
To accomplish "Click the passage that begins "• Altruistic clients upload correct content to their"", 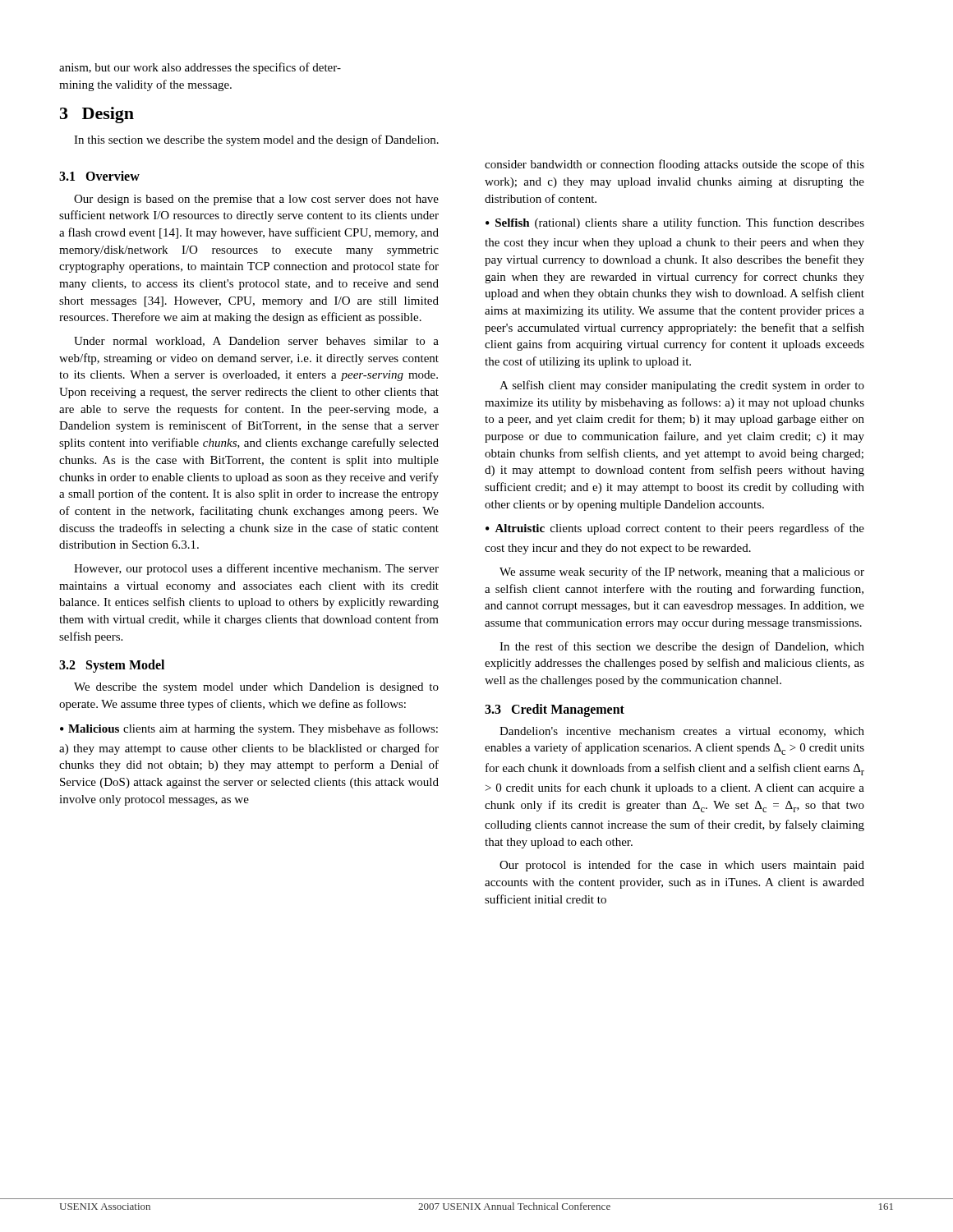I will (674, 538).
